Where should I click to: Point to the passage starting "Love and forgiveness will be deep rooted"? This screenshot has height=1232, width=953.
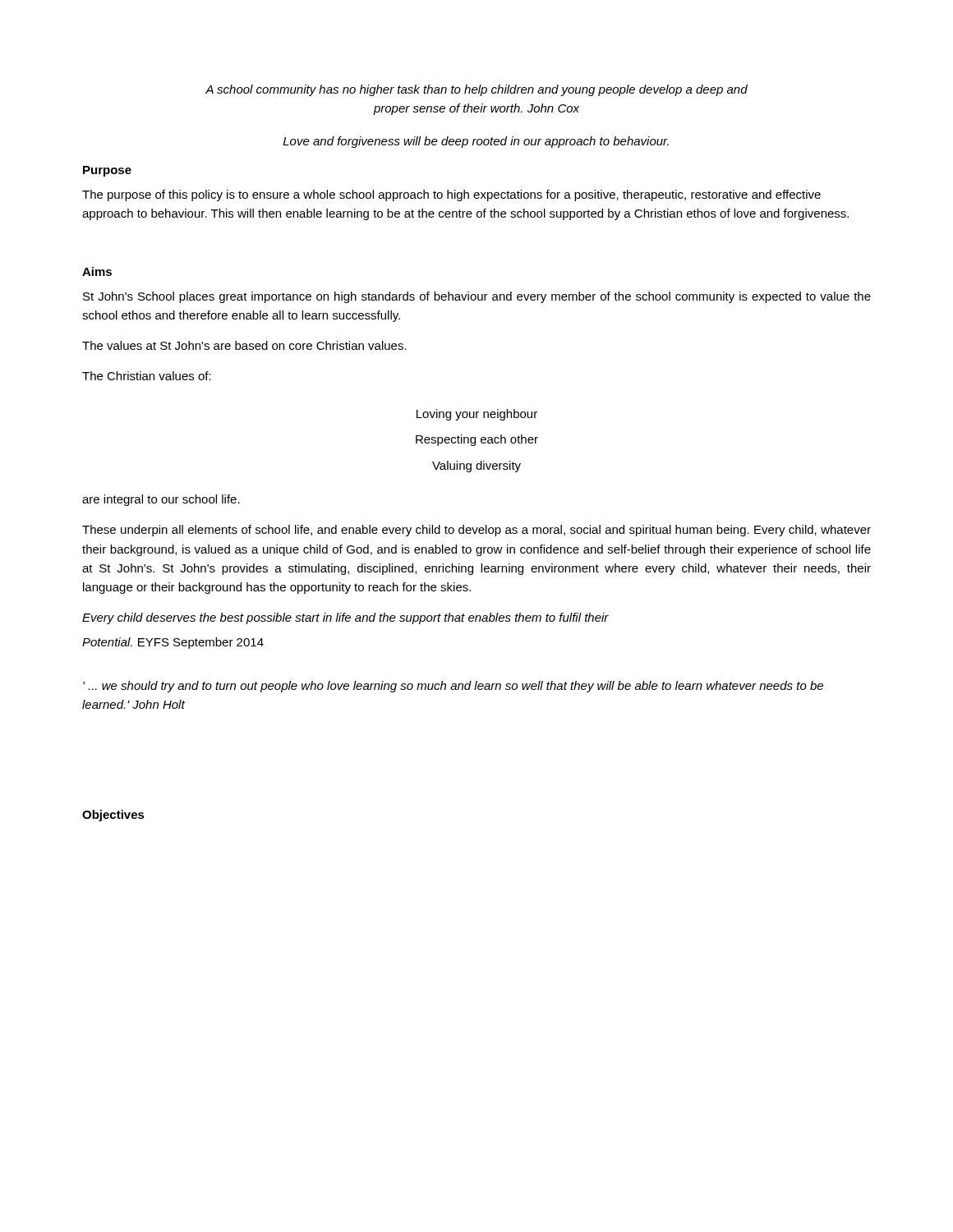pyautogui.click(x=476, y=141)
